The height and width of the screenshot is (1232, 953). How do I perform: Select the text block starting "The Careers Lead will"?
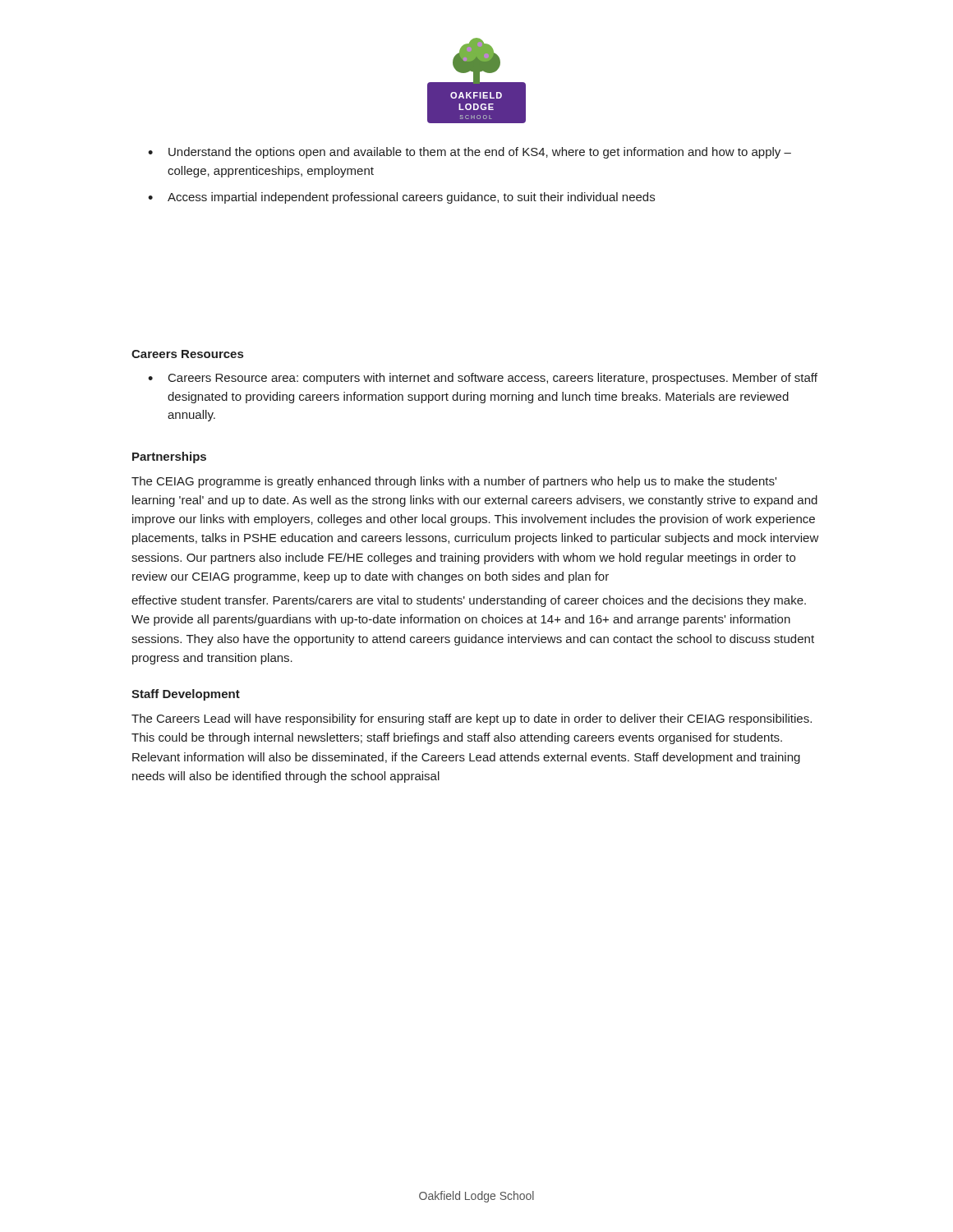point(472,747)
